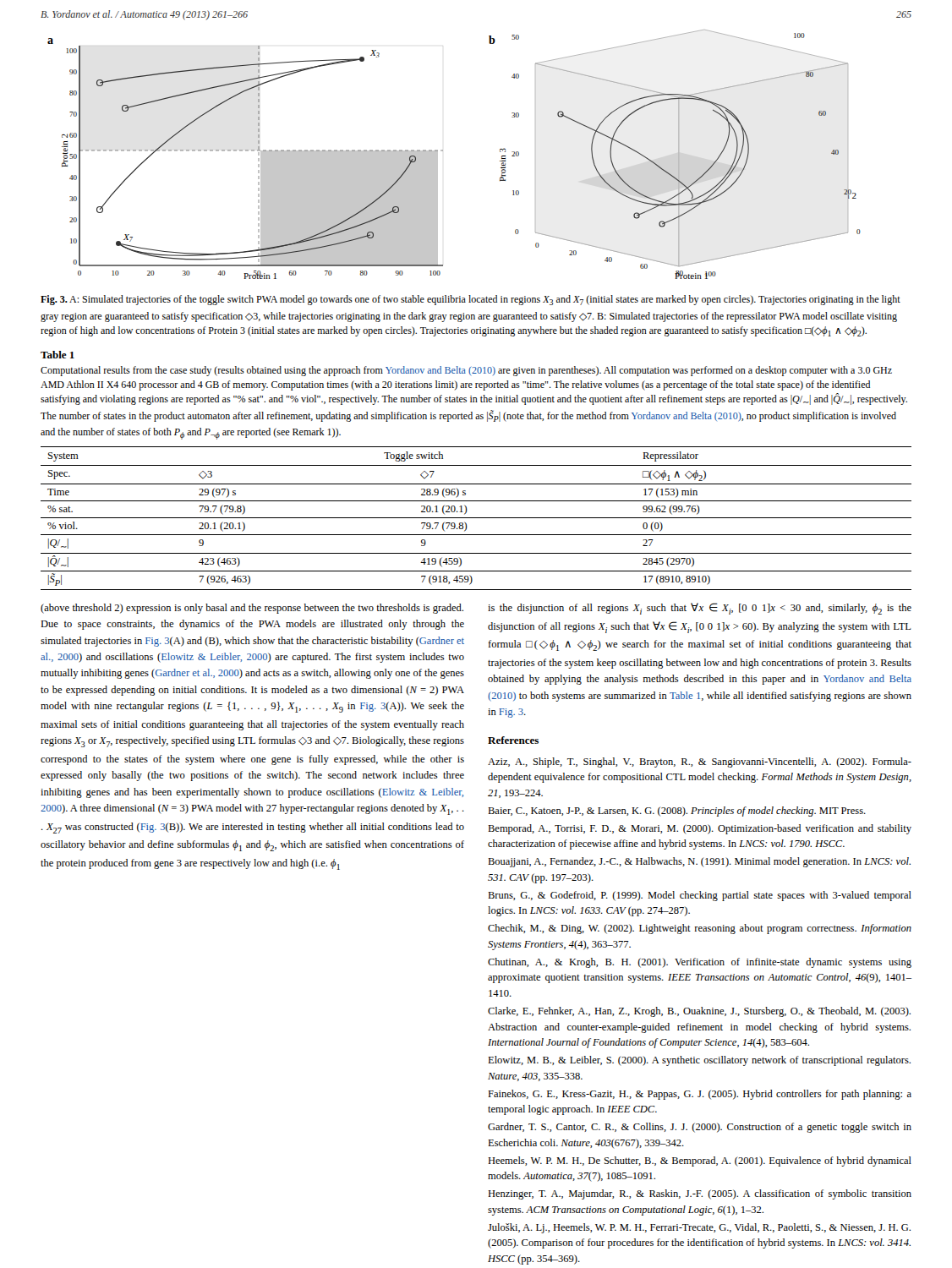The width and height of the screenshot is (952, 1268).
Task: Locate the block starting "(above threshold 2) expression"
Action: 252,737
